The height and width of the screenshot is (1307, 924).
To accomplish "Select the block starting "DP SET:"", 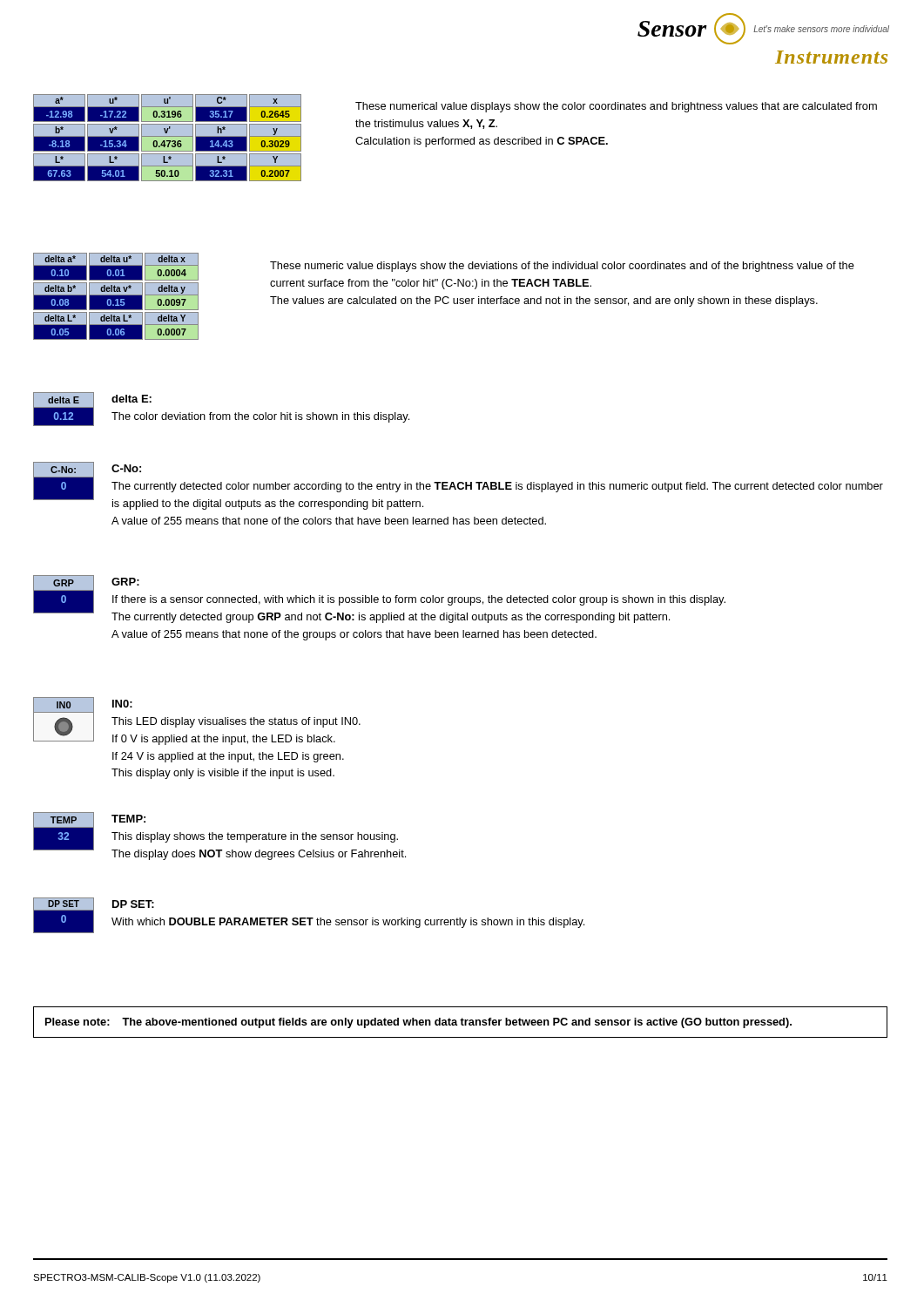I will pyautogui.click(x=133, y=904).
